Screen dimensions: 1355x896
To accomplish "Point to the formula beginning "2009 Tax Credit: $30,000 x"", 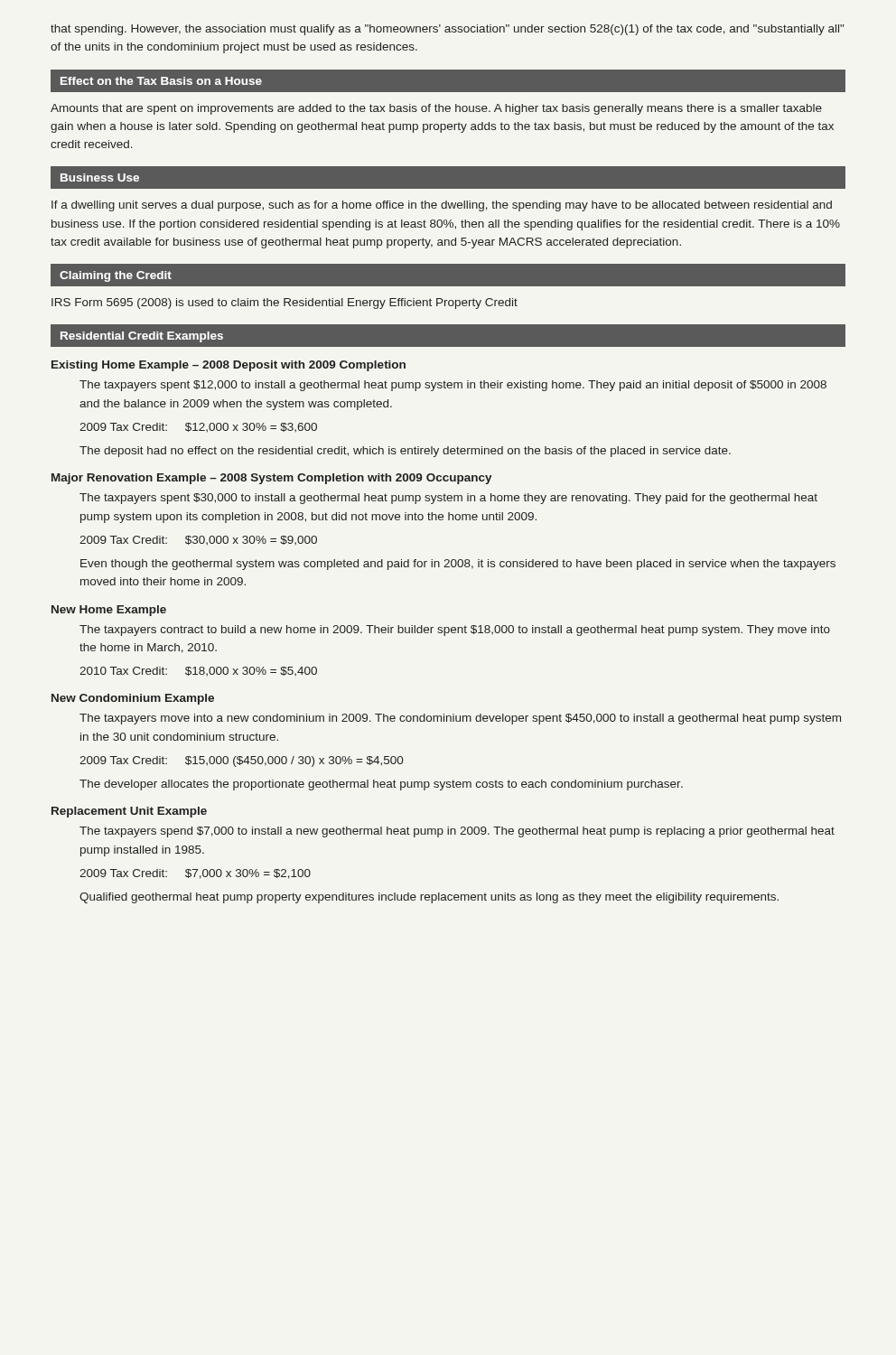I will (x=199, y=540).
